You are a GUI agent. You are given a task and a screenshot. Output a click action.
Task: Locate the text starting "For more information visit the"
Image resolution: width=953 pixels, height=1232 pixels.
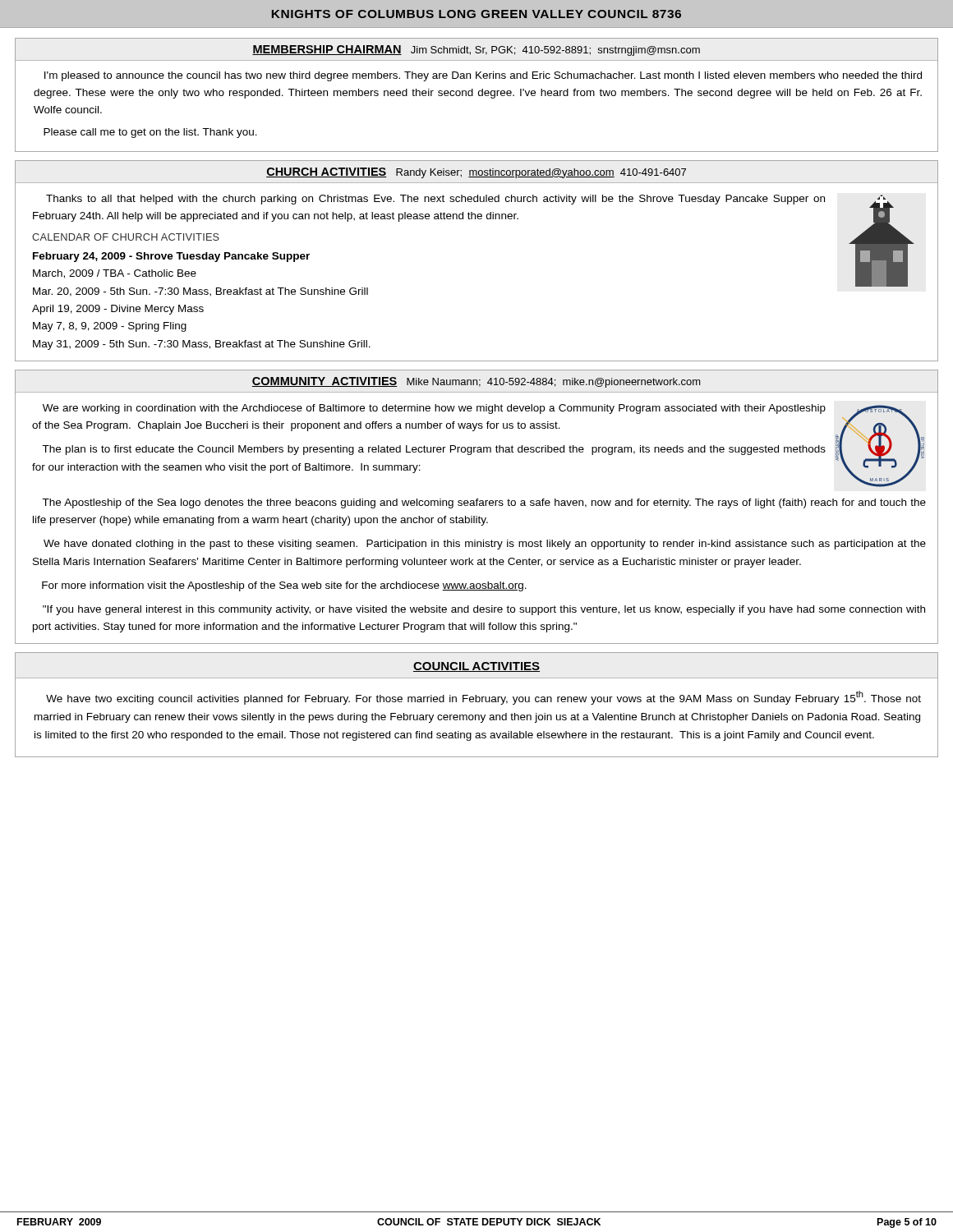point(280,585)
